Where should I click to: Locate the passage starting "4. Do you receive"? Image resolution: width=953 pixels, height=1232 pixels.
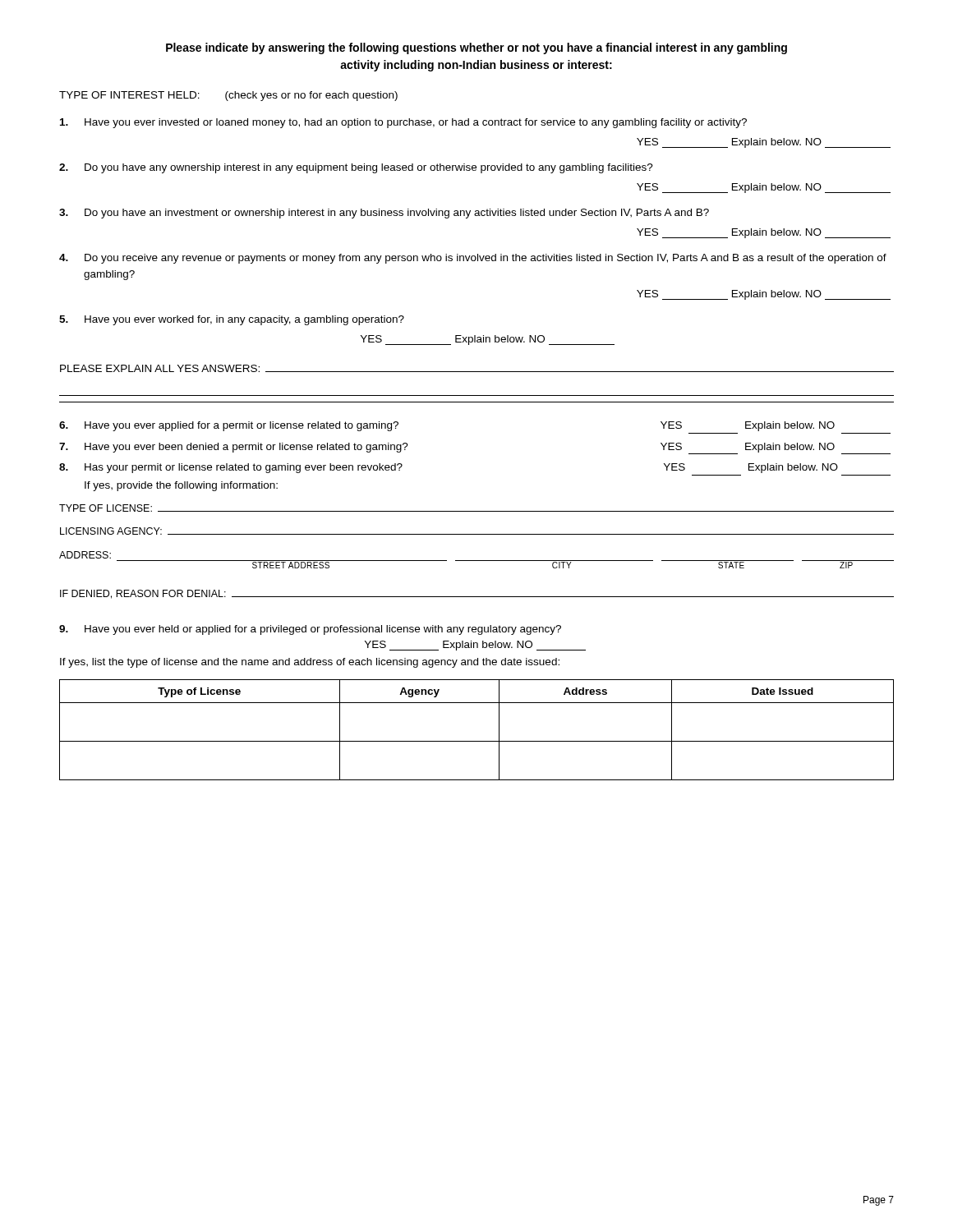[x=473, y=259]
